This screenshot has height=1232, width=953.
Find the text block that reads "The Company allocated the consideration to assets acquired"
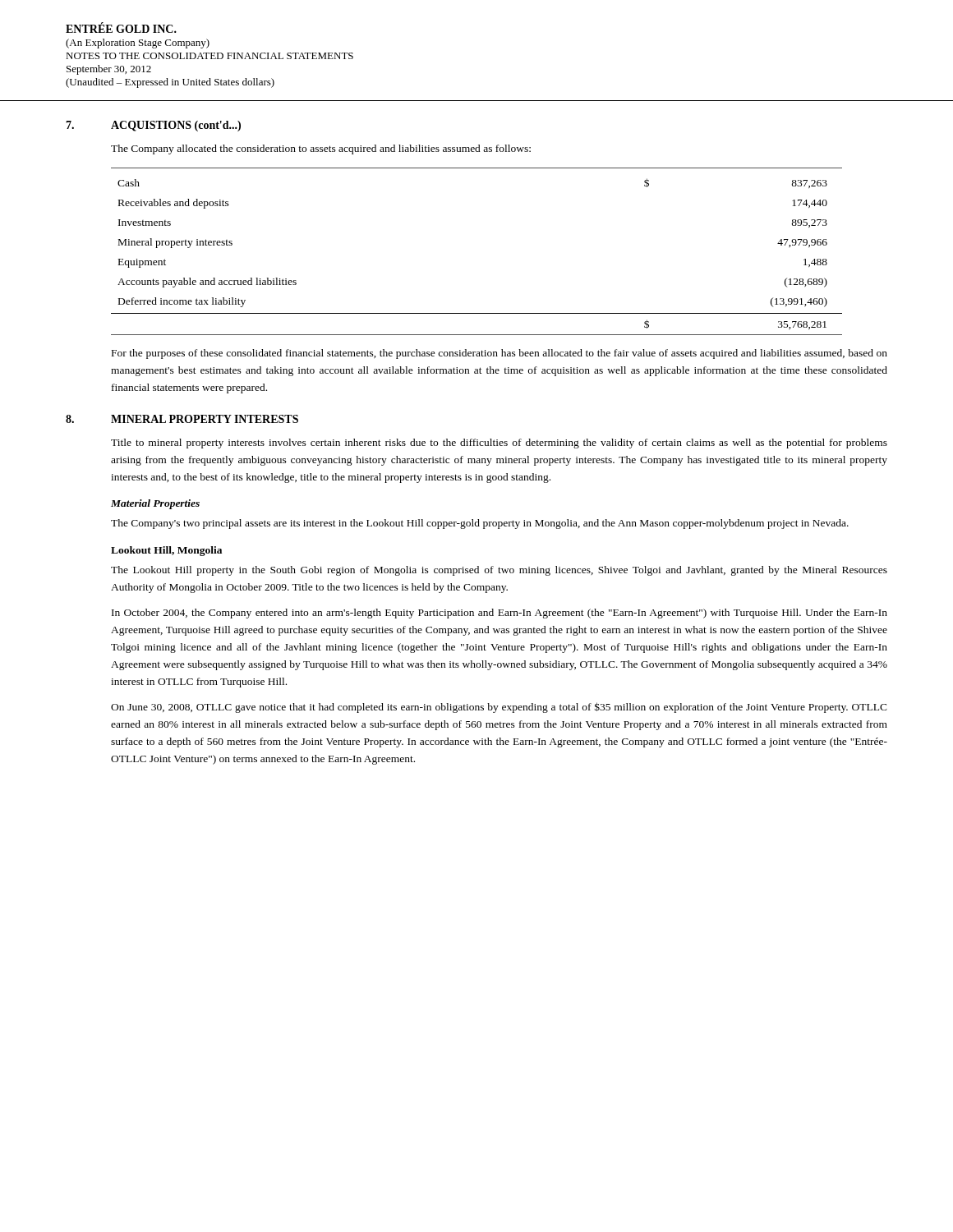pos(321,148)
